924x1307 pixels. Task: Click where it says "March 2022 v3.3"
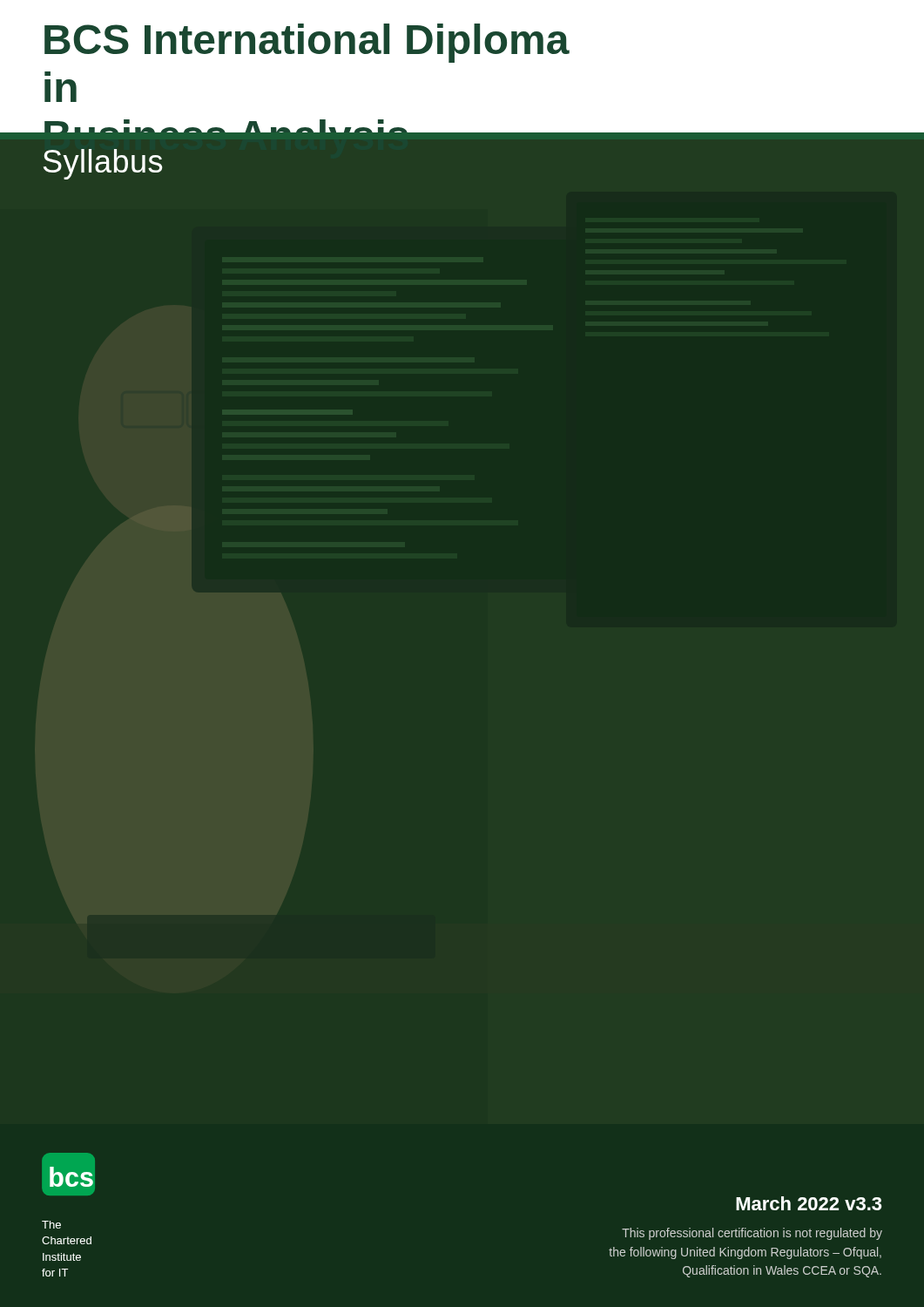pyautogui.click(x=809, y=1204)
